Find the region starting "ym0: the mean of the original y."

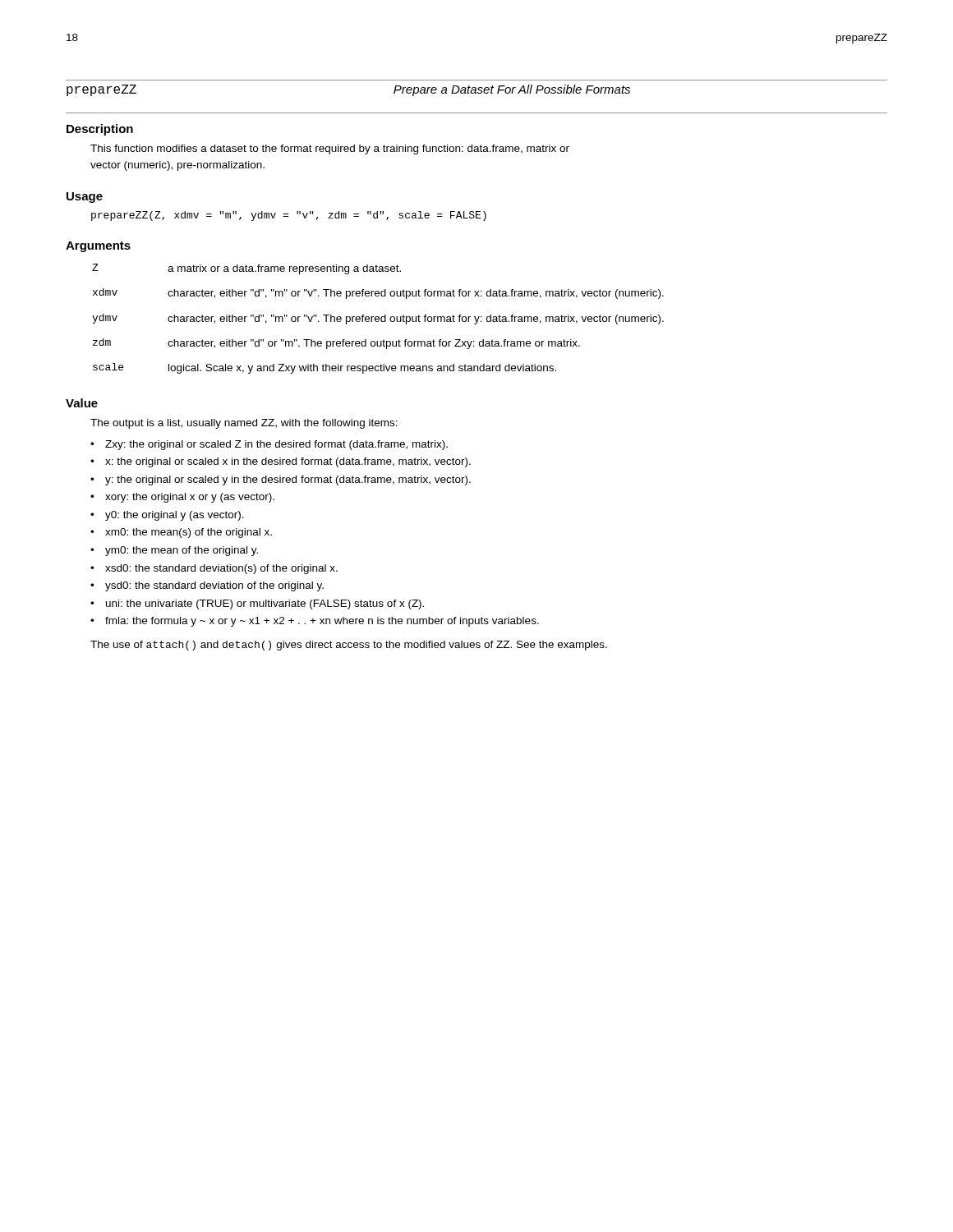pyautogui.click(x=182, y=550)
